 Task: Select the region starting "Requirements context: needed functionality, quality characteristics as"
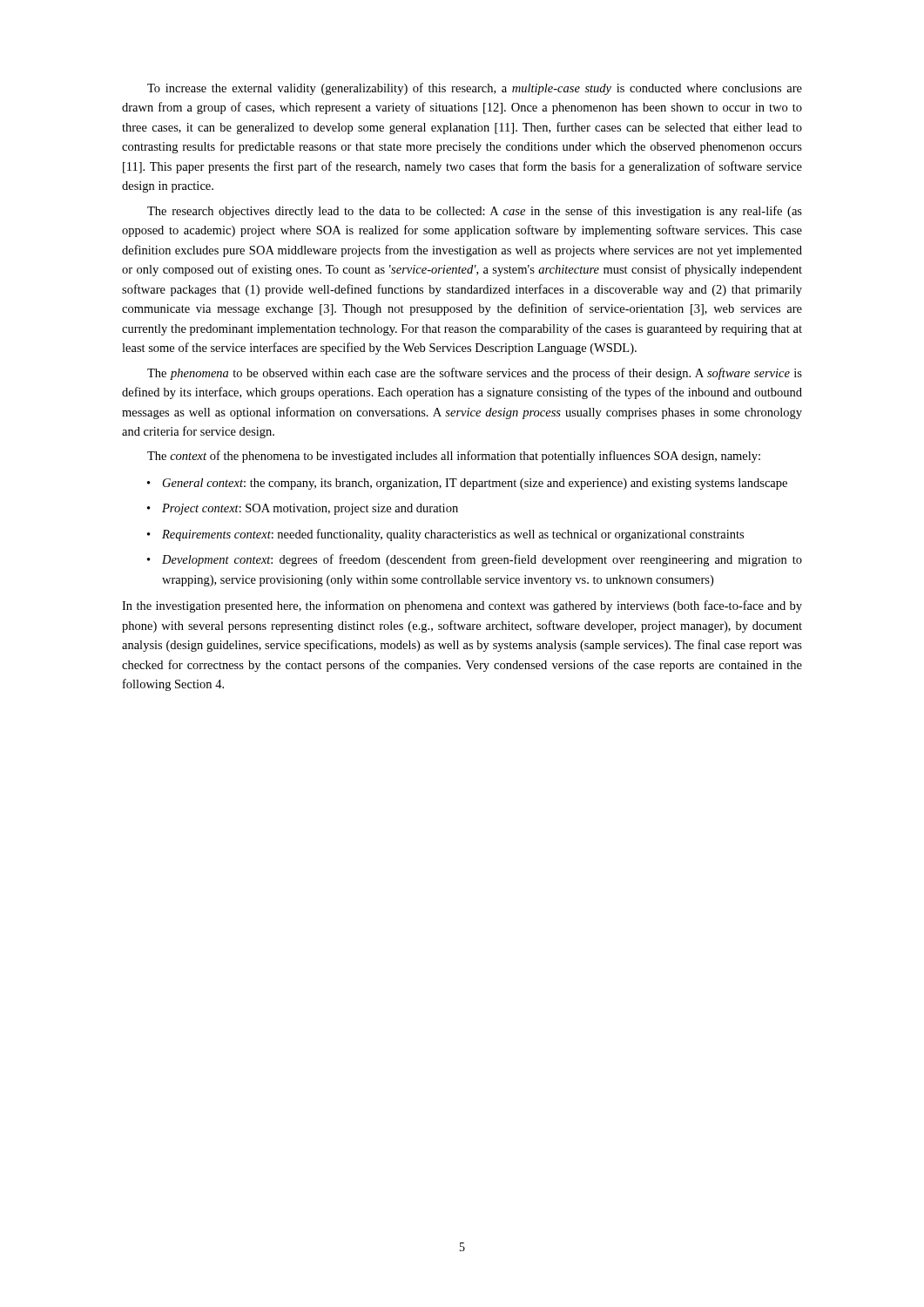pyautogui.click(x=453, y=534)
